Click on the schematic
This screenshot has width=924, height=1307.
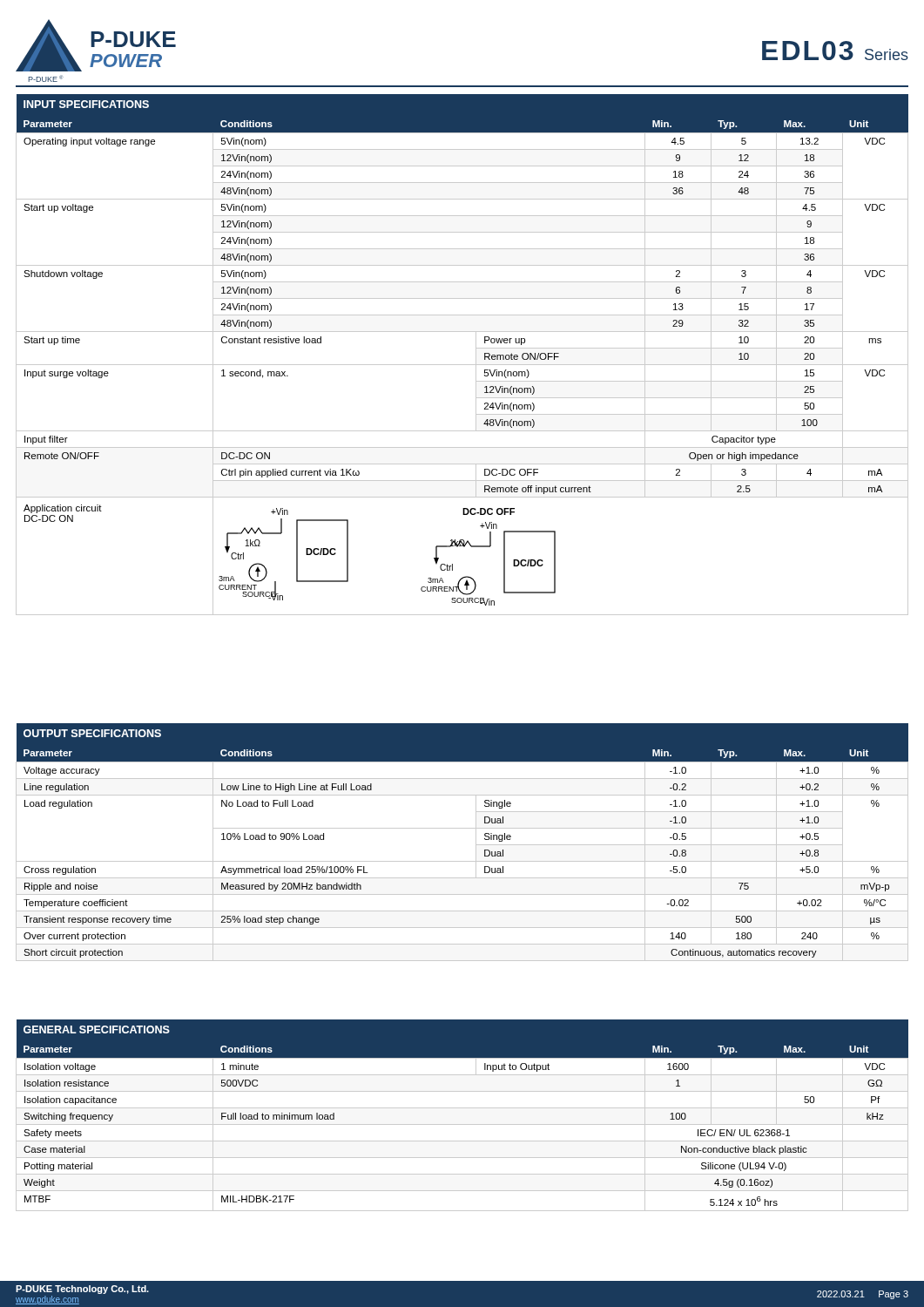(x=437, y=556)
